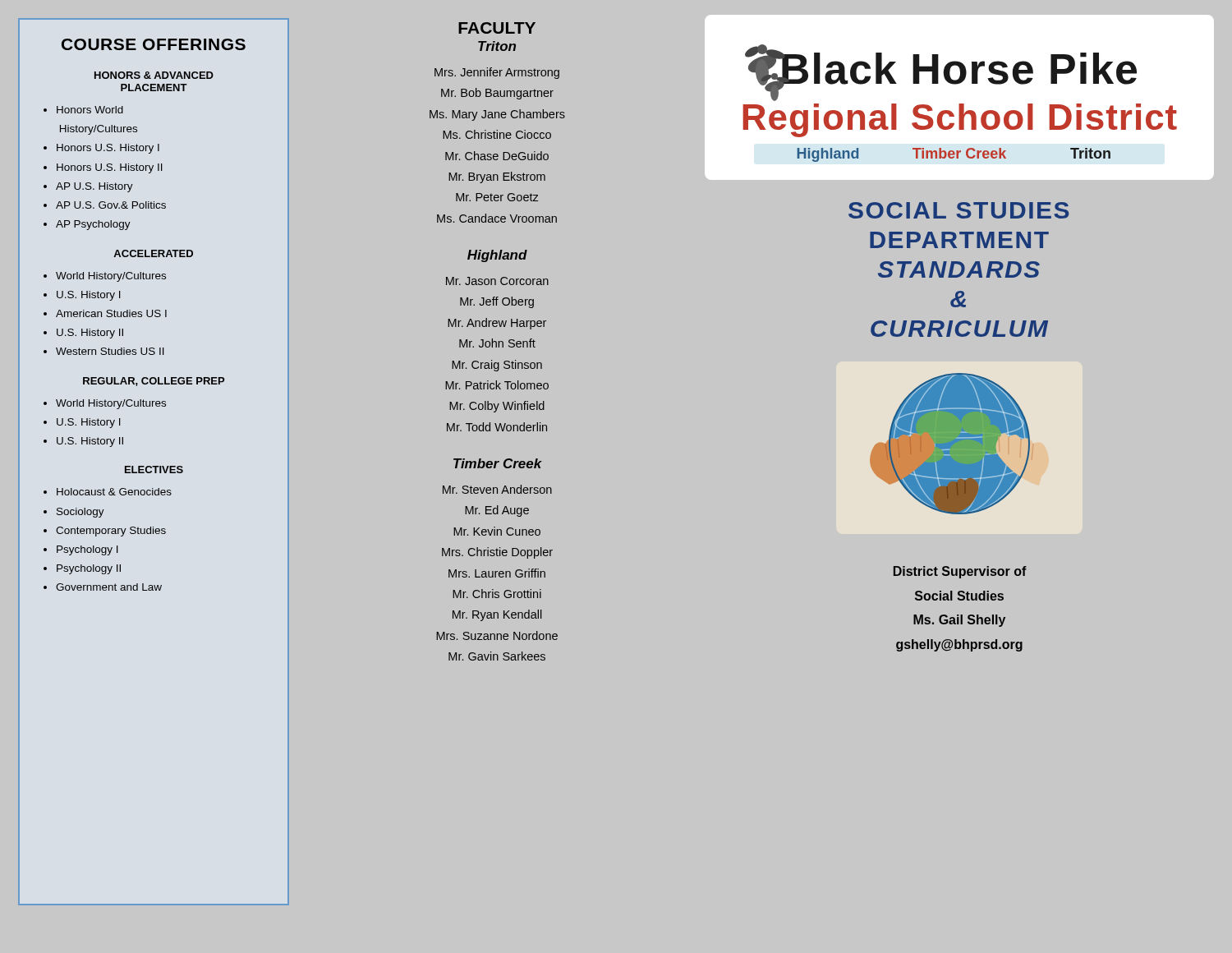1232x953 pixels.
Task: Where is the passage that starts "District Supervisor of"?
Action: (959, 608)
